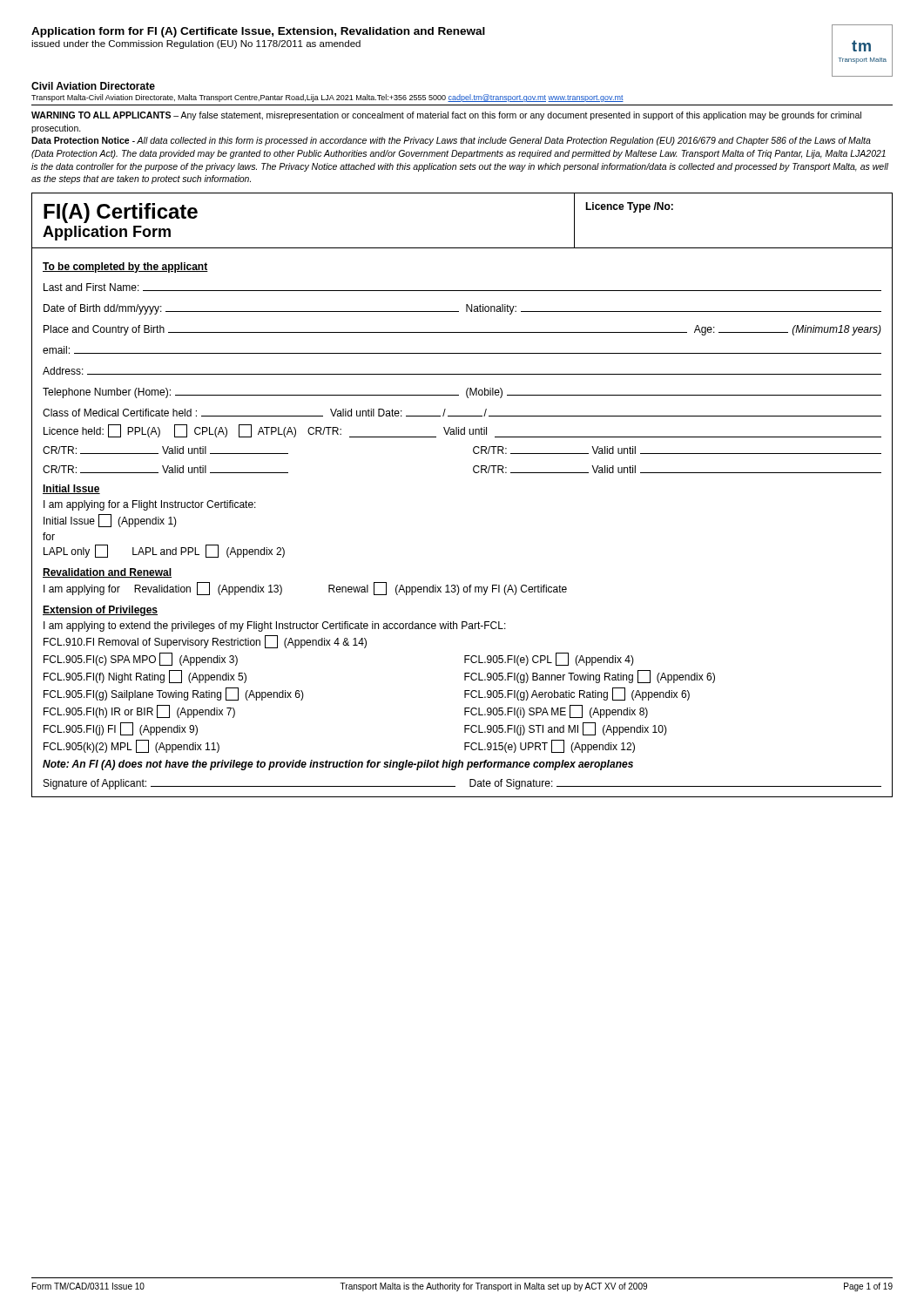Find the section header containing "Revalidation and Renewal"
The height and width of the screenshot is (1307, 924).
pos(107,573)
